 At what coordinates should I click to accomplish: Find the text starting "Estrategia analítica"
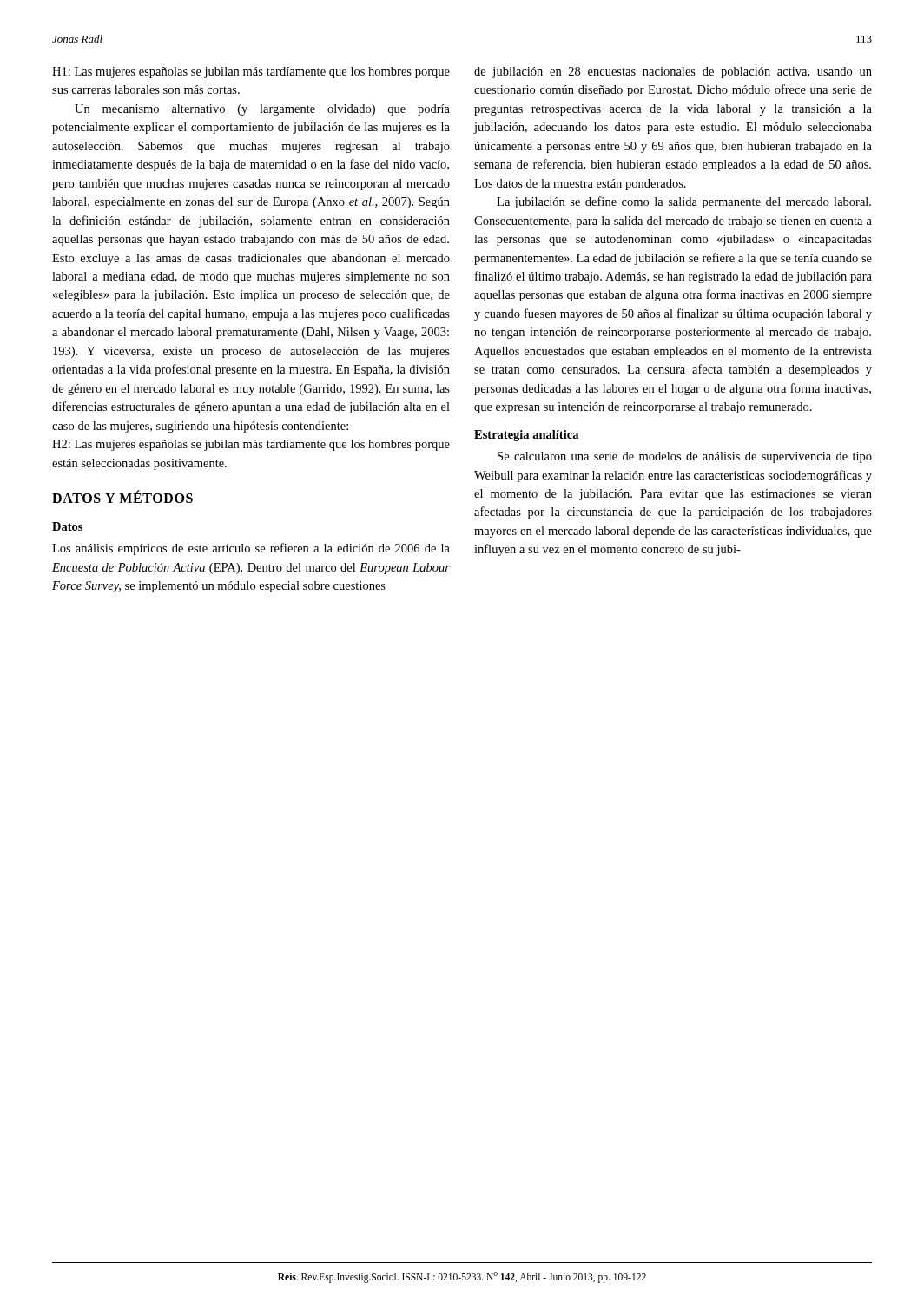tap(526, 436)
